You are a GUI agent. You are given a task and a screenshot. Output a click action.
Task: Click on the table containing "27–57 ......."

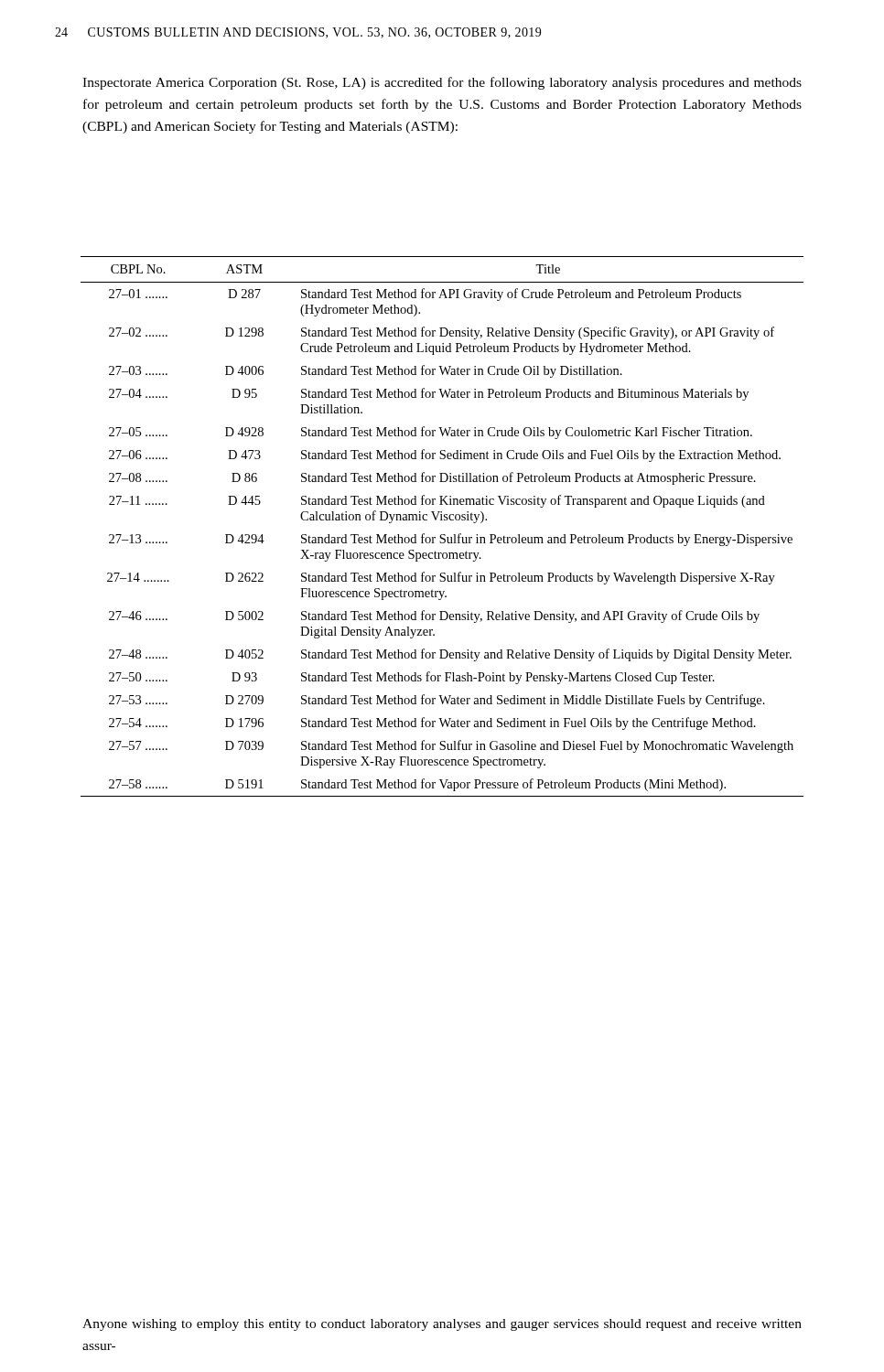point(442,526)
